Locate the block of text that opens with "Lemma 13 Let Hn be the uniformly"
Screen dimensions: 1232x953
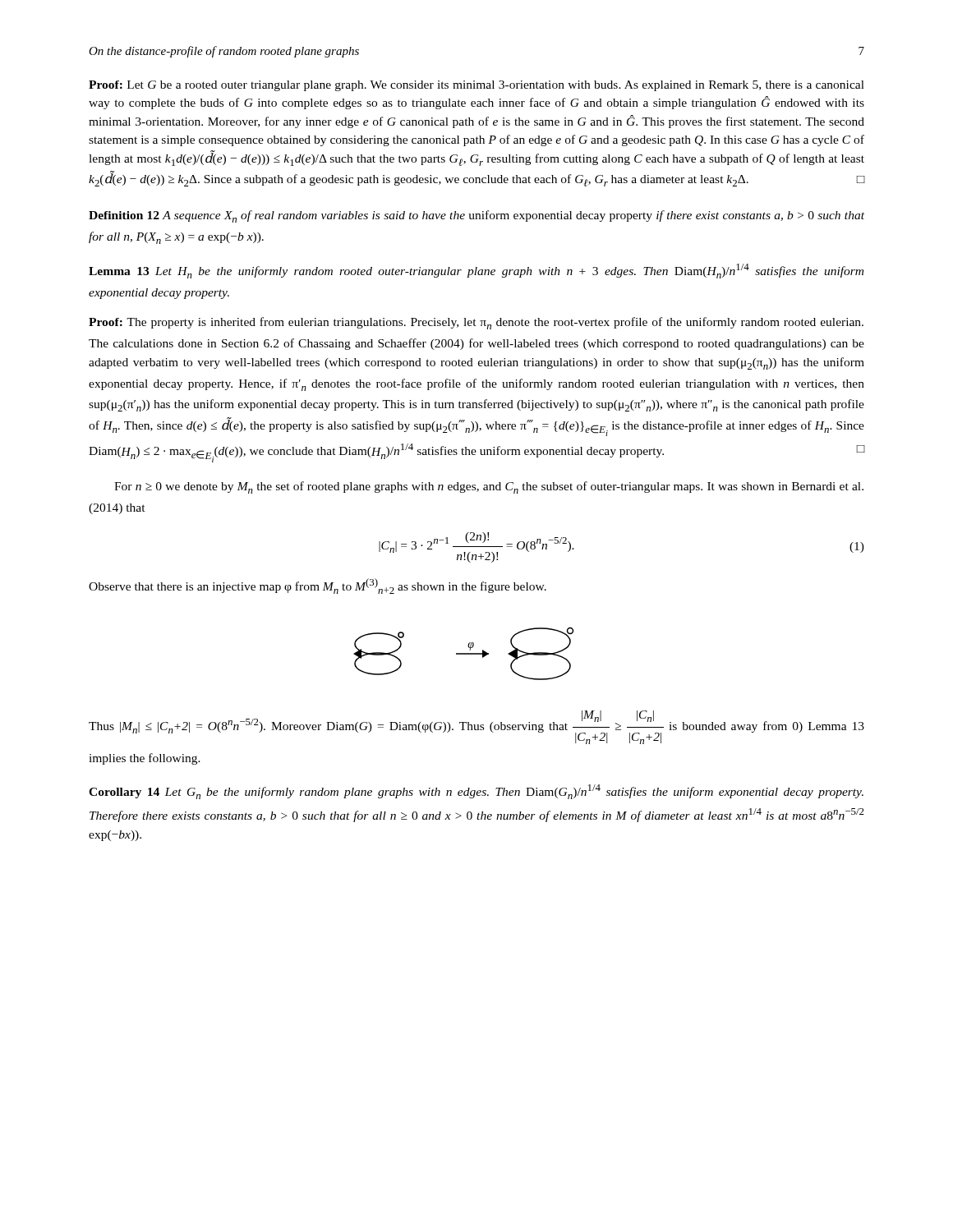tap(476, 281)
